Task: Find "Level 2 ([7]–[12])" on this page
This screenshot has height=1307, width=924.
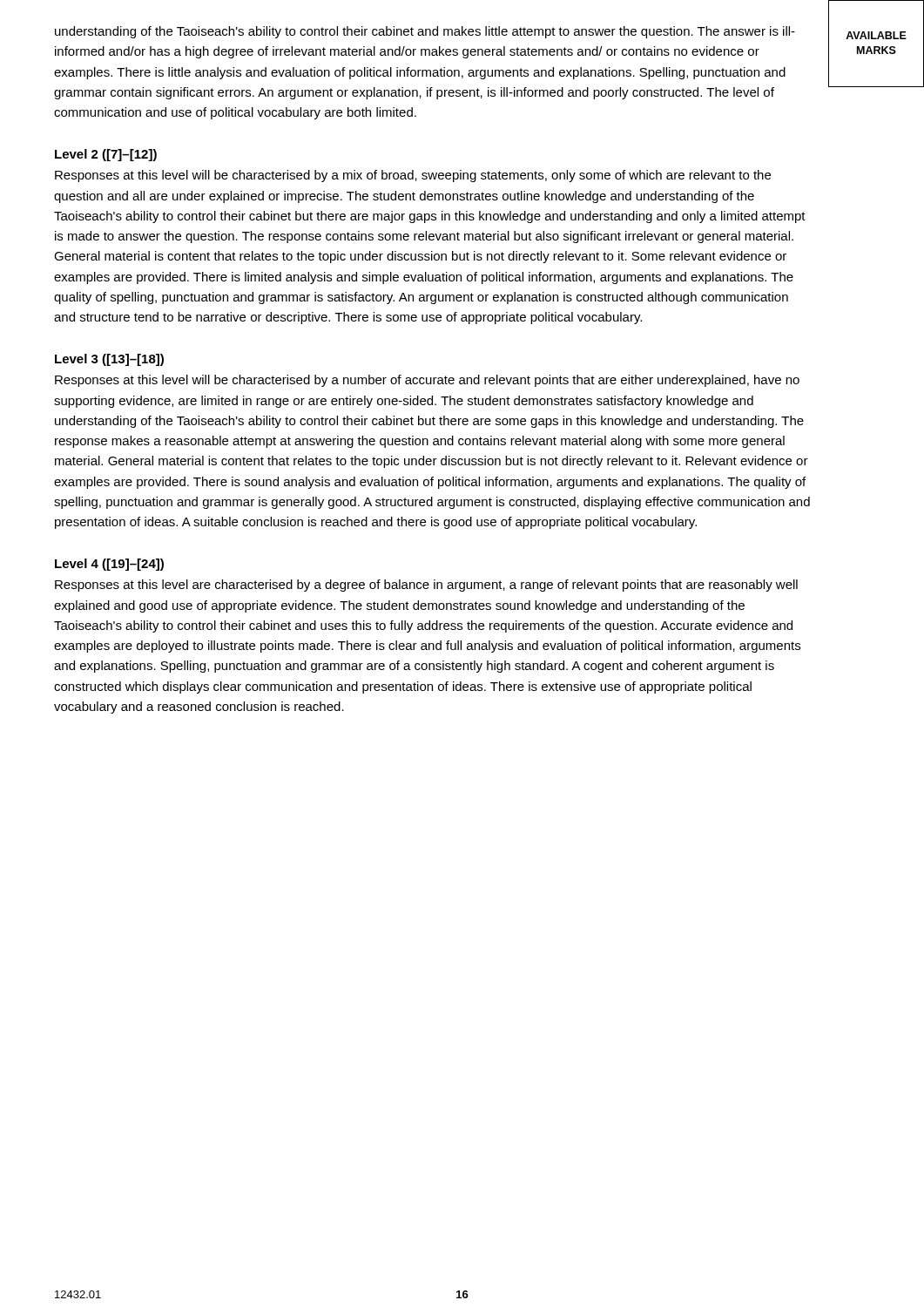Action: [106, 154]
